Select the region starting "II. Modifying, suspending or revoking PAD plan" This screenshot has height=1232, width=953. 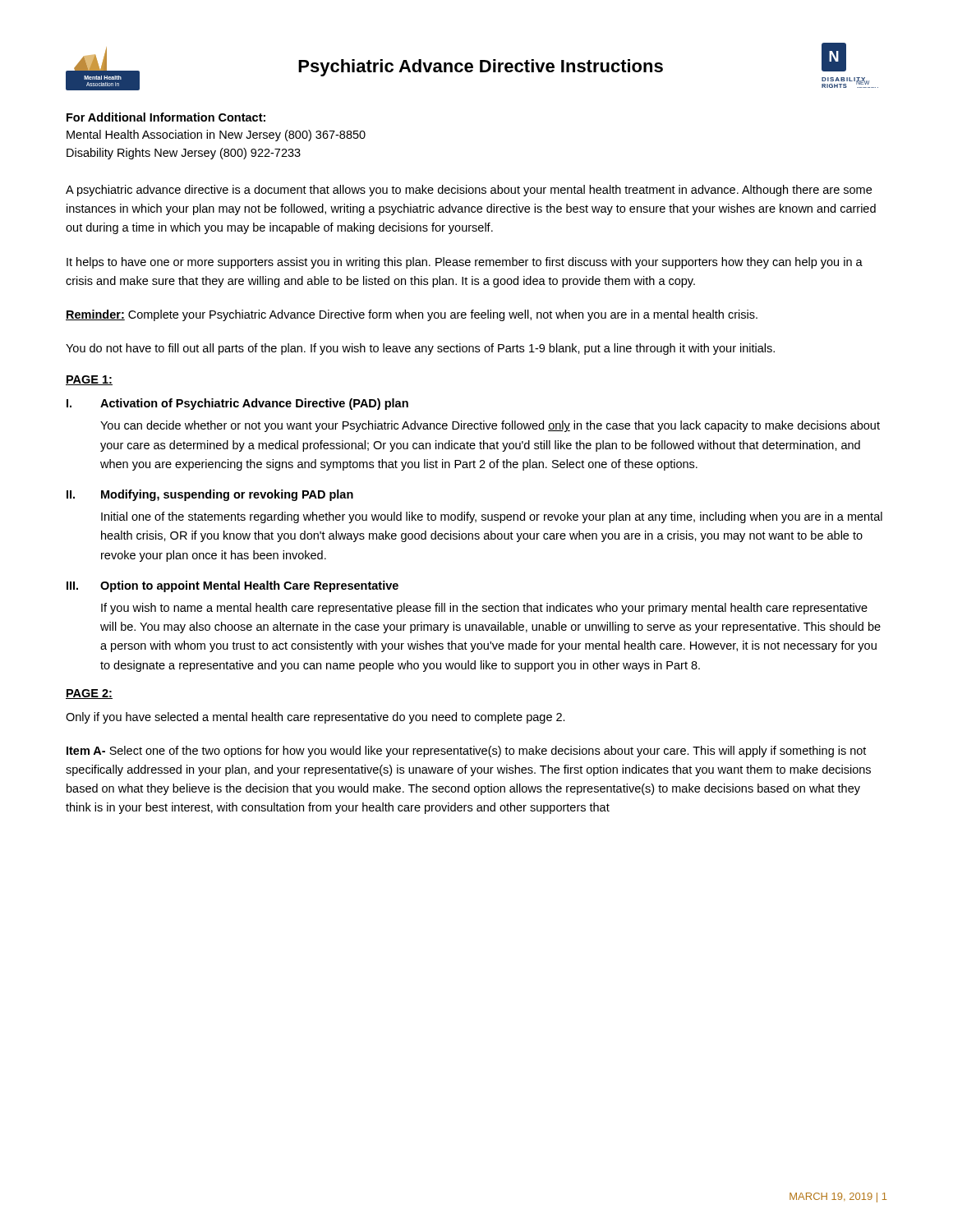pyautogui.click(x=476, y=525)
